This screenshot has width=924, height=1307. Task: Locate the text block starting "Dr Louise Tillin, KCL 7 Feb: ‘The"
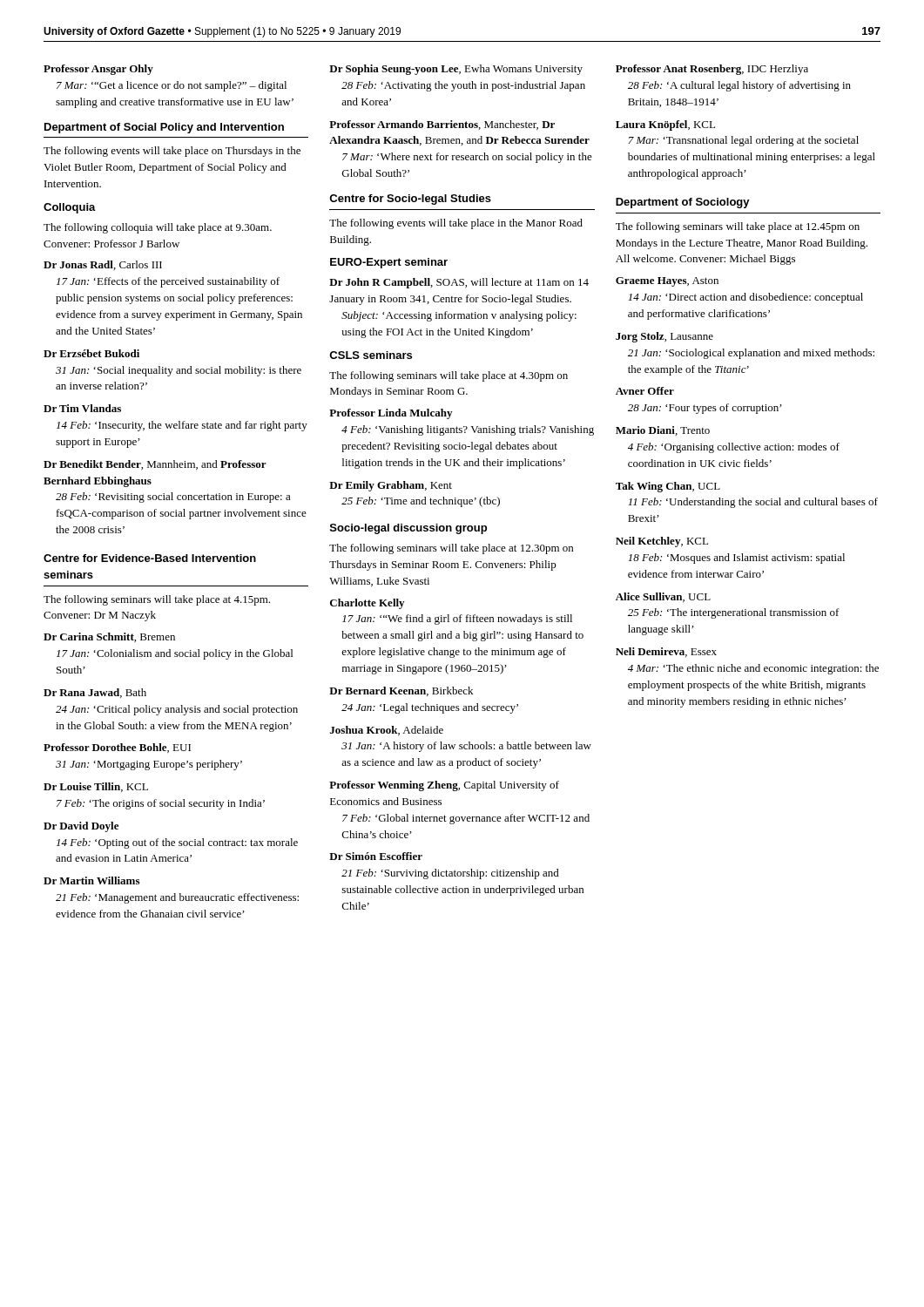[176, 795]
